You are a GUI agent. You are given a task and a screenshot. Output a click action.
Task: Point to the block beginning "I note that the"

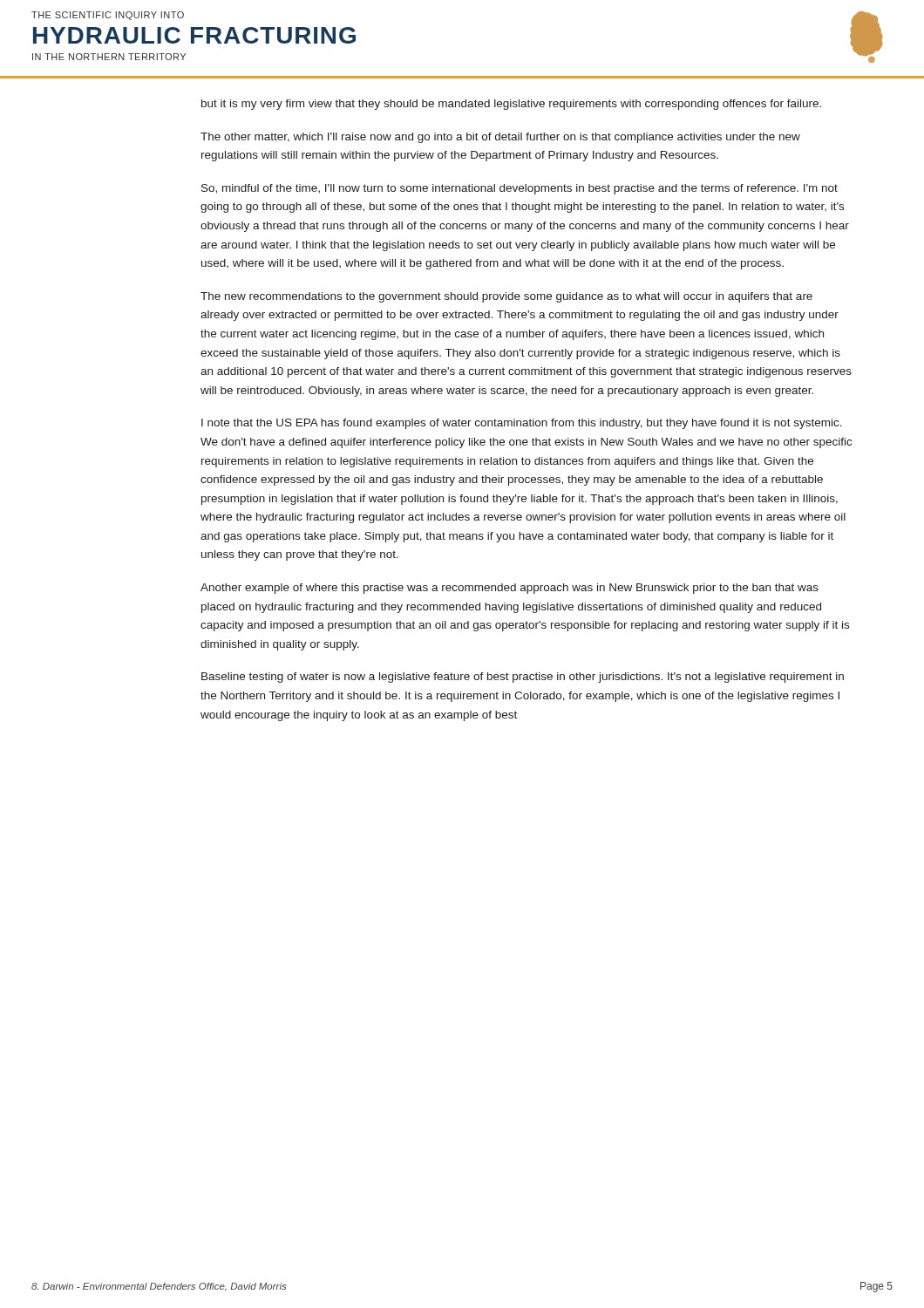tap(527, 489)
